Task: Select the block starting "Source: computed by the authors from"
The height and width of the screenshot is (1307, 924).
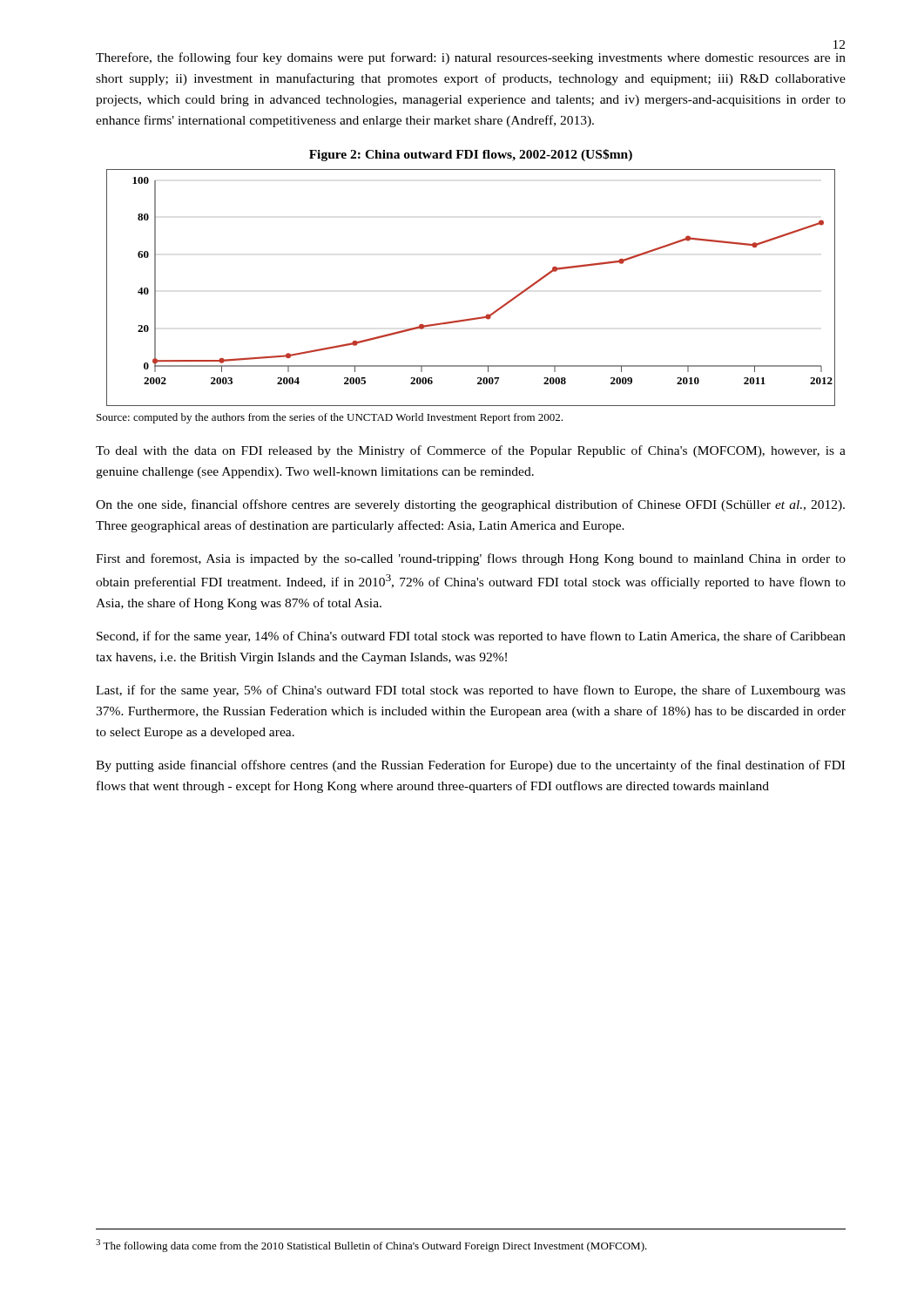Action: pyautogui.click(x=330, y=417)
